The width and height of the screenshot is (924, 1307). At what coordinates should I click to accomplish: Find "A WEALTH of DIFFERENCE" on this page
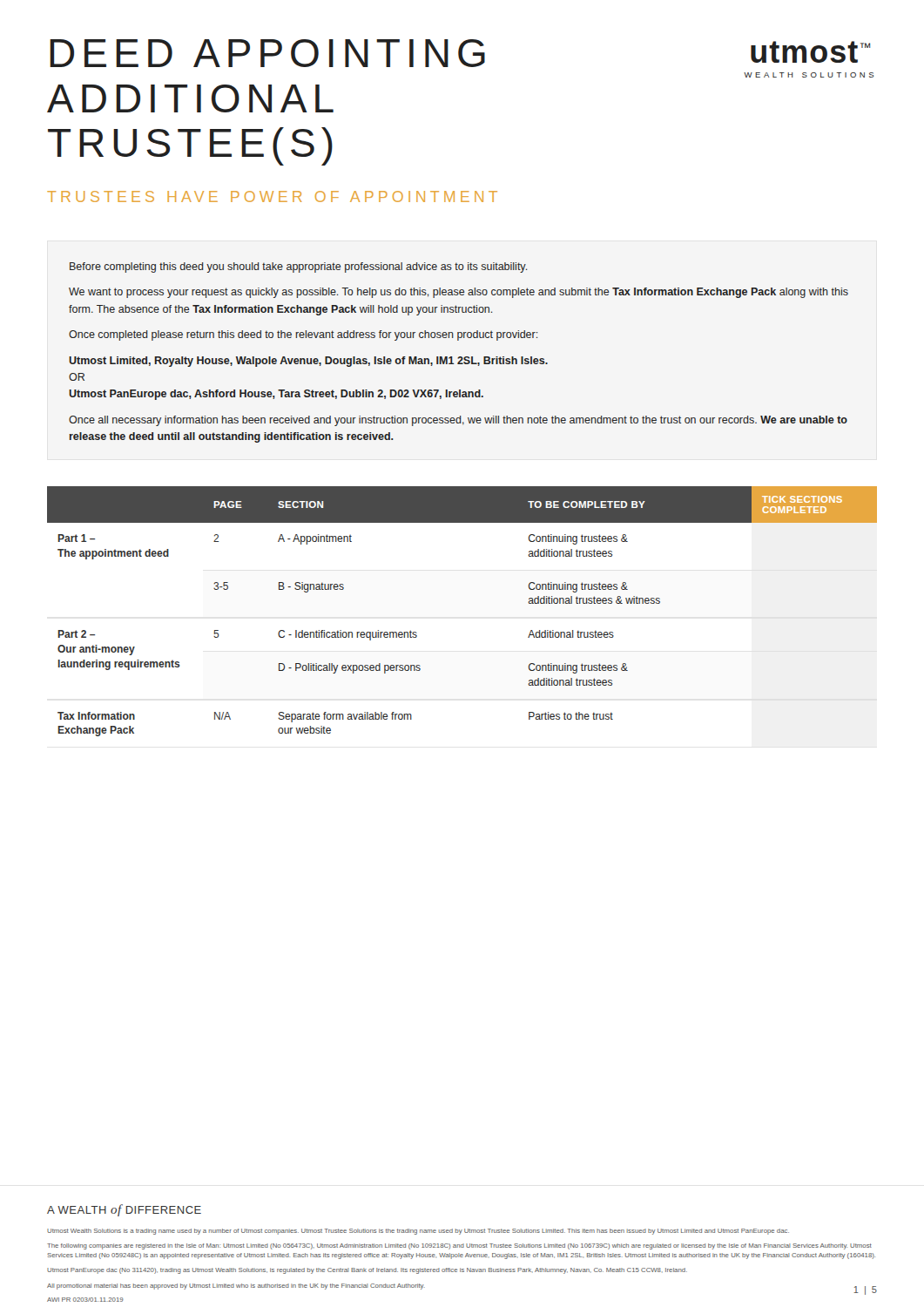[x=124, y=1209]
